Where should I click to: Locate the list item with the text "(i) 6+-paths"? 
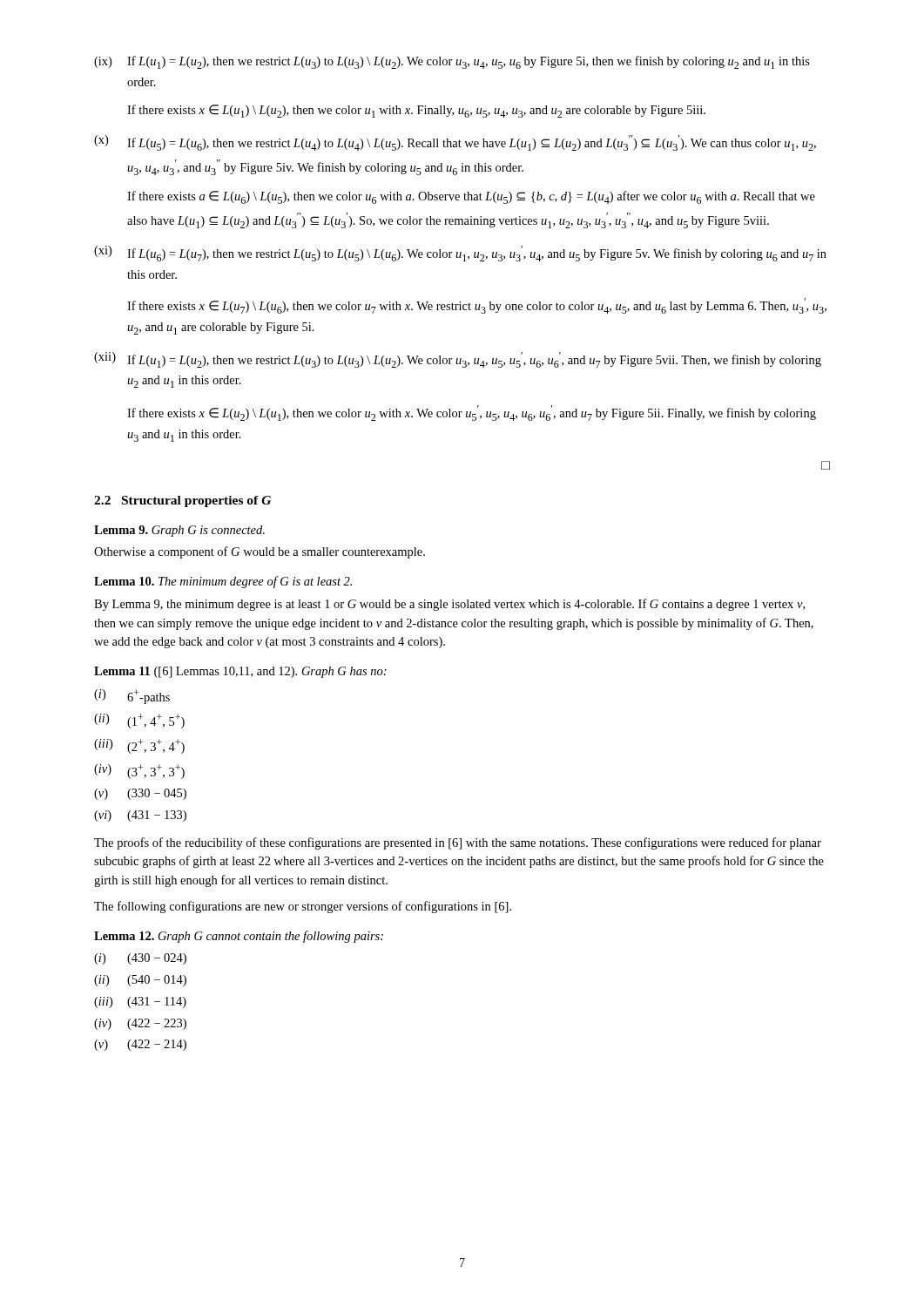click(x=132, y=697)
